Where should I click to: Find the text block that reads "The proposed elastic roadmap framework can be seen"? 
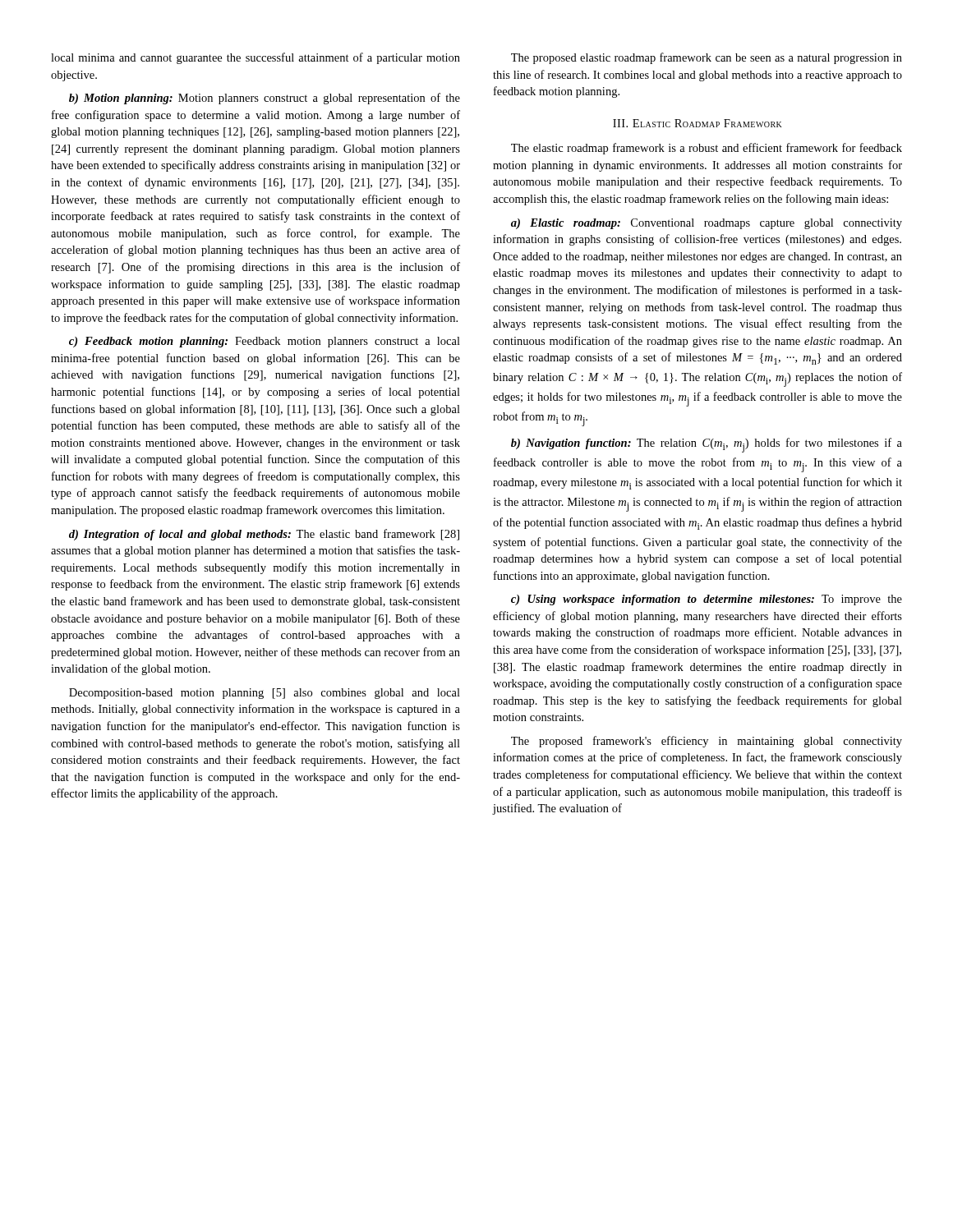coord(698,75)
